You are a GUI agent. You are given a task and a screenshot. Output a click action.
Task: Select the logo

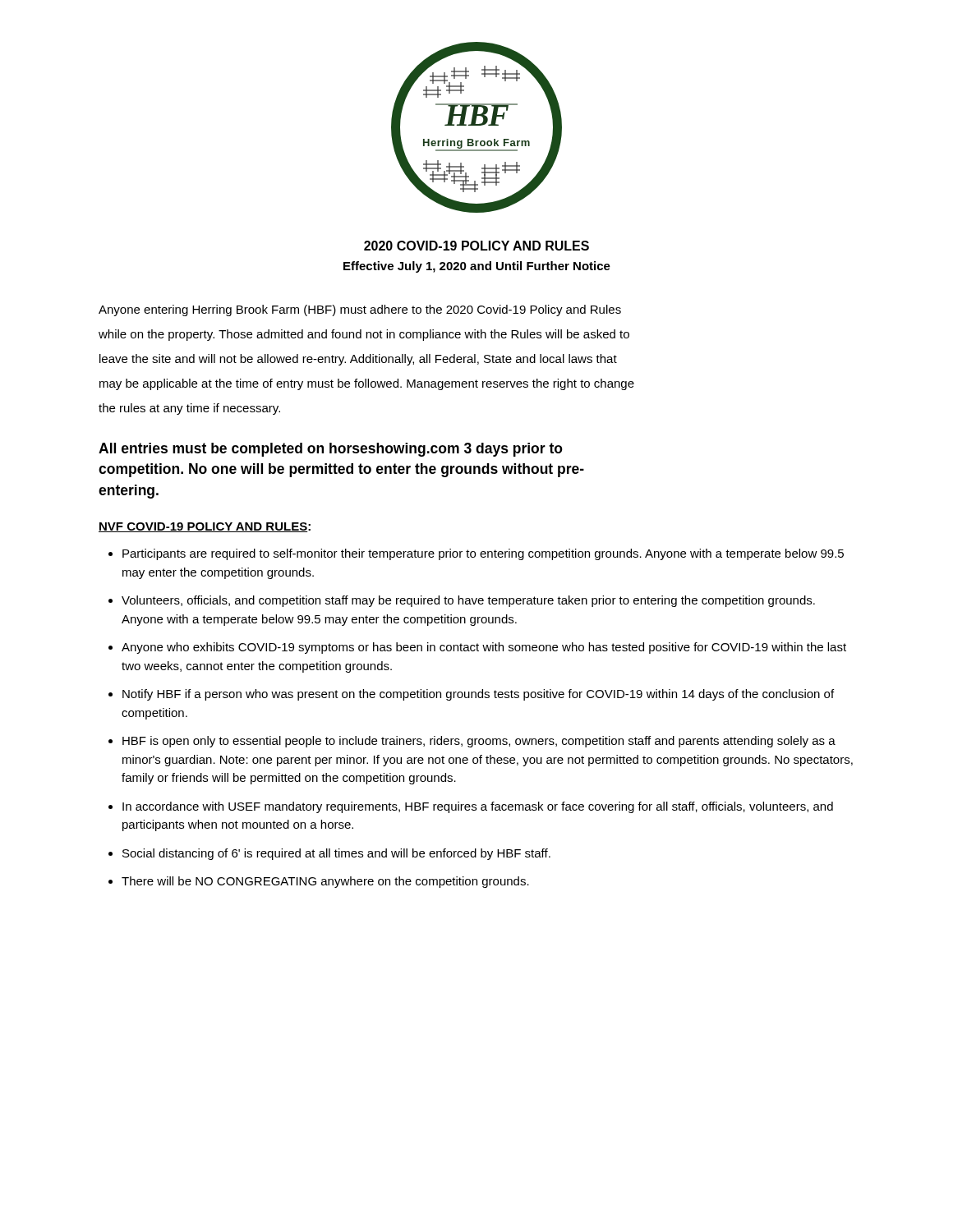(476, 128)
